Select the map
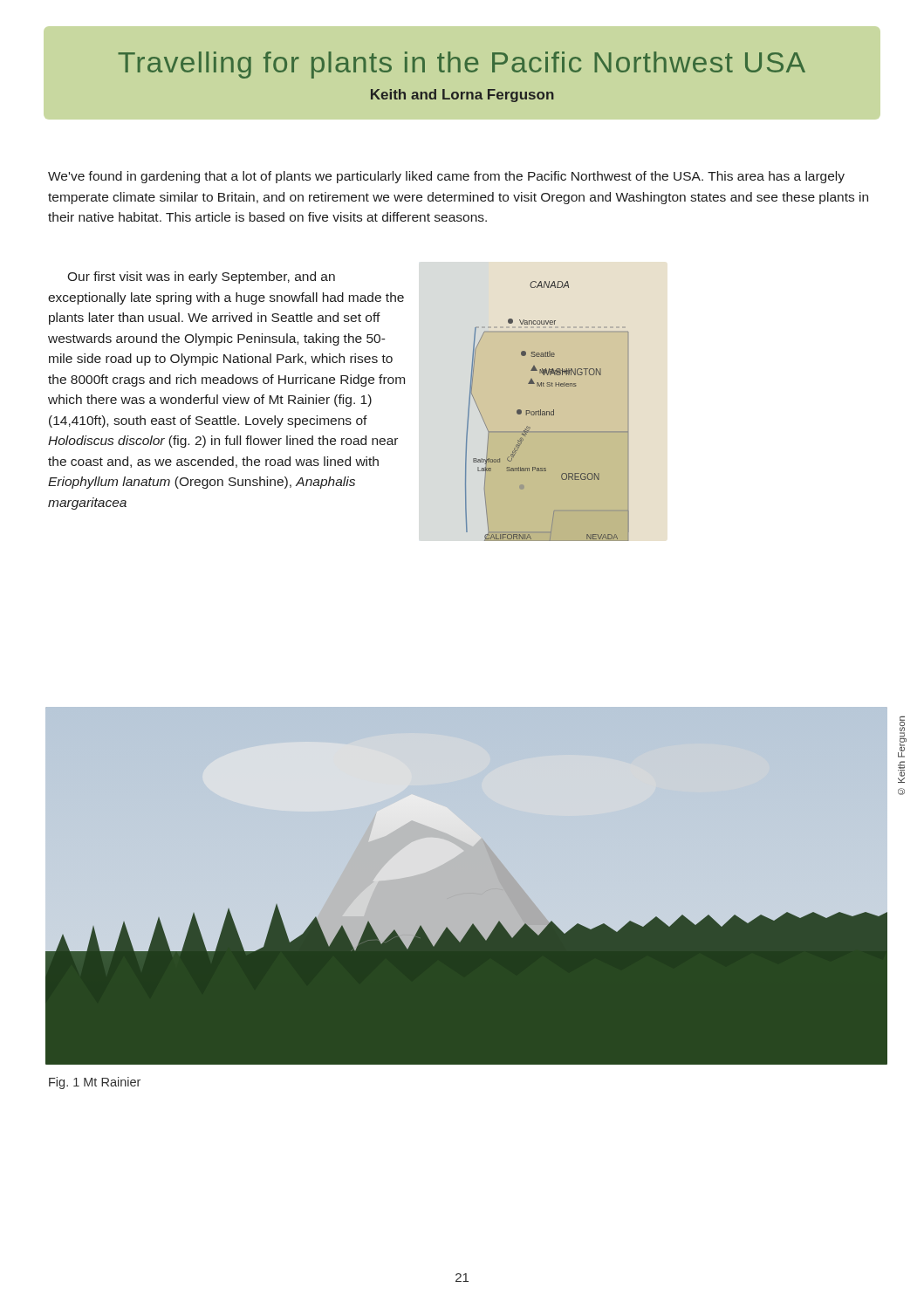924x1309 pixels. pyautogui.click(x=543, y=401)
